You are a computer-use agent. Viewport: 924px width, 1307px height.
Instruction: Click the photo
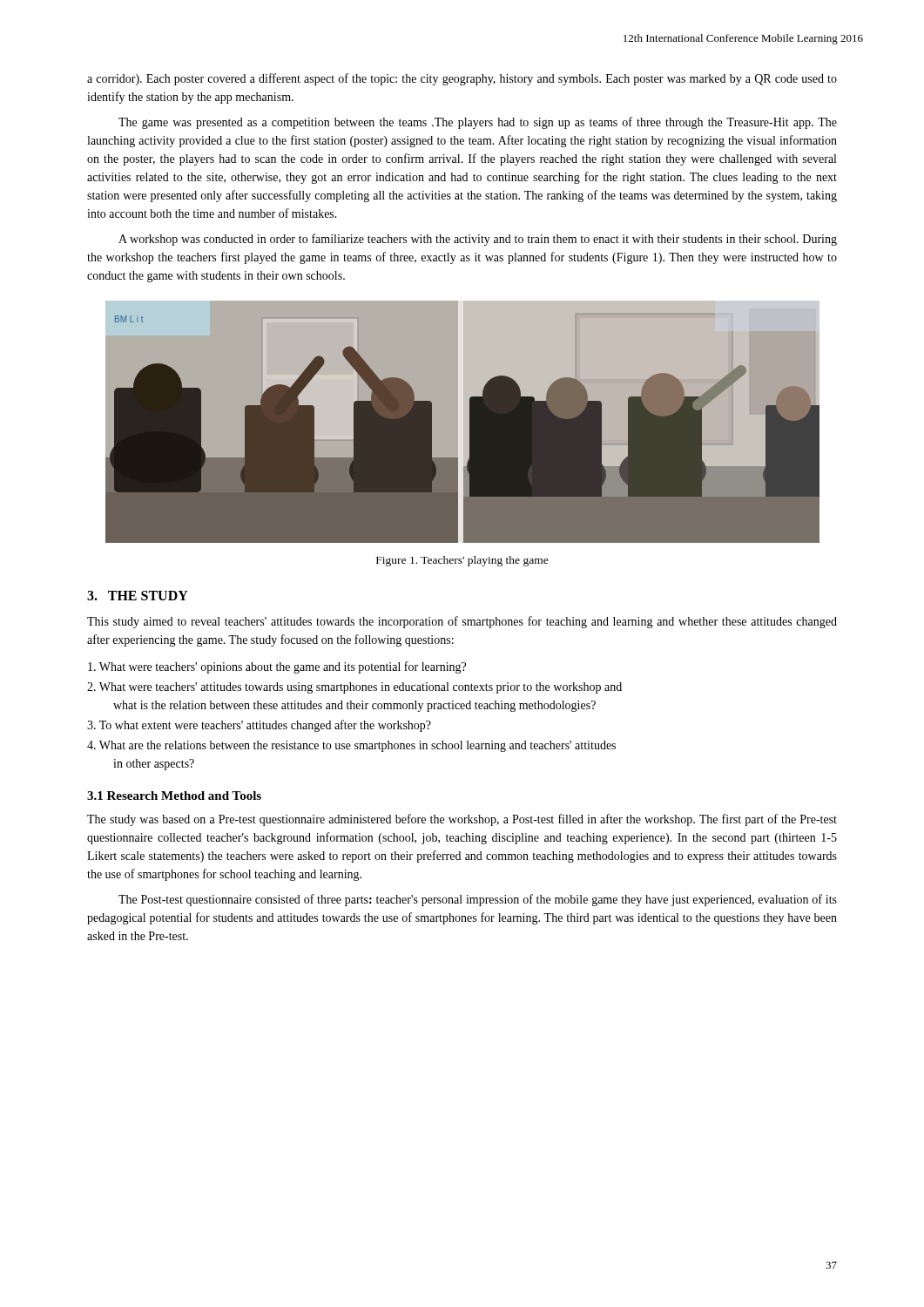click(x=462, y=423)
